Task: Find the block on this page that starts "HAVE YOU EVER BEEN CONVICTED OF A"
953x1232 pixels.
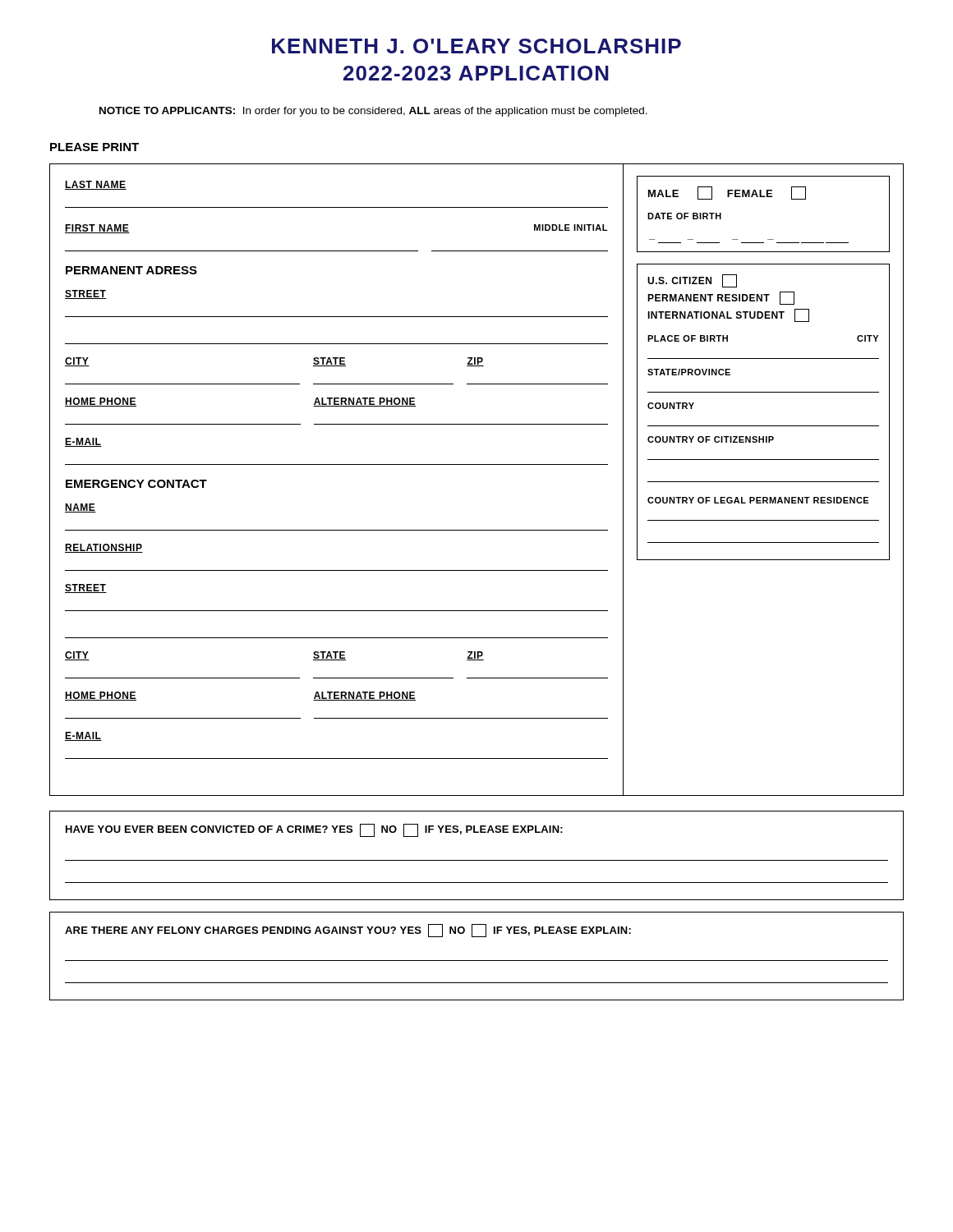Action: point(476,853)
